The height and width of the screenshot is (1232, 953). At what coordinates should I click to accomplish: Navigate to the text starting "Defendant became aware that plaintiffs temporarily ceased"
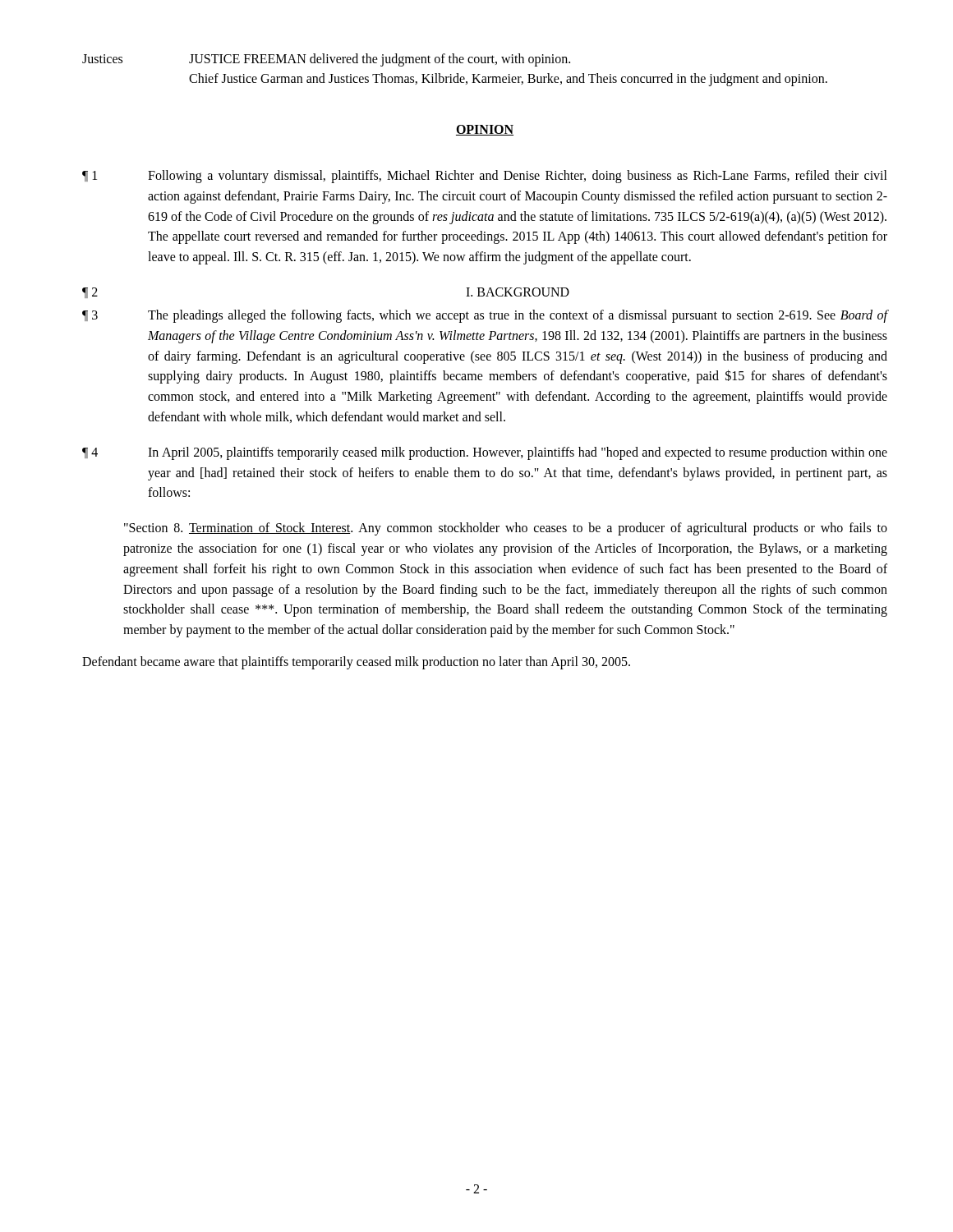pos(357,662)
